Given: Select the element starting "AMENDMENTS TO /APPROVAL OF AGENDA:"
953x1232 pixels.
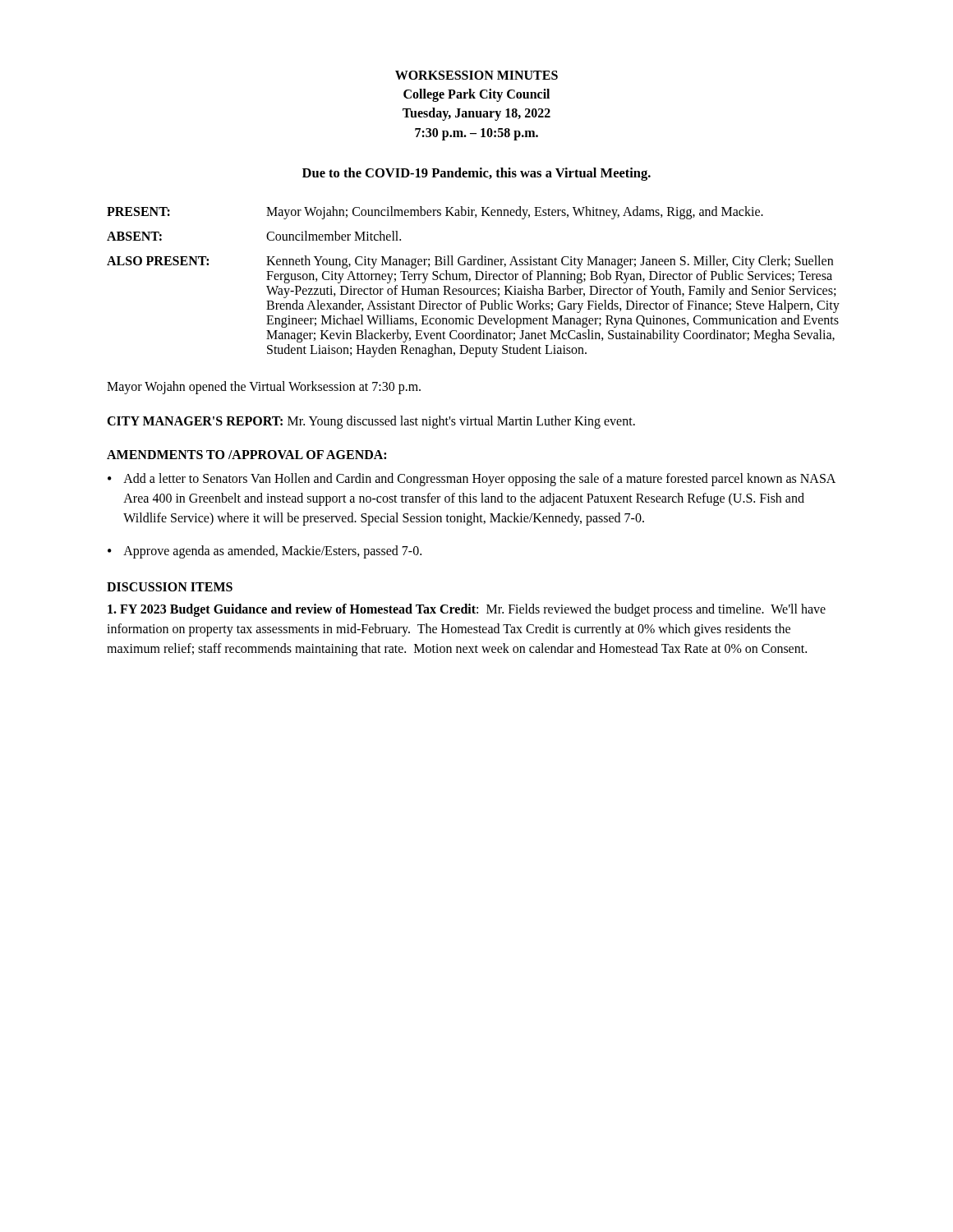Looking at the screenshot, I should 247,454.
